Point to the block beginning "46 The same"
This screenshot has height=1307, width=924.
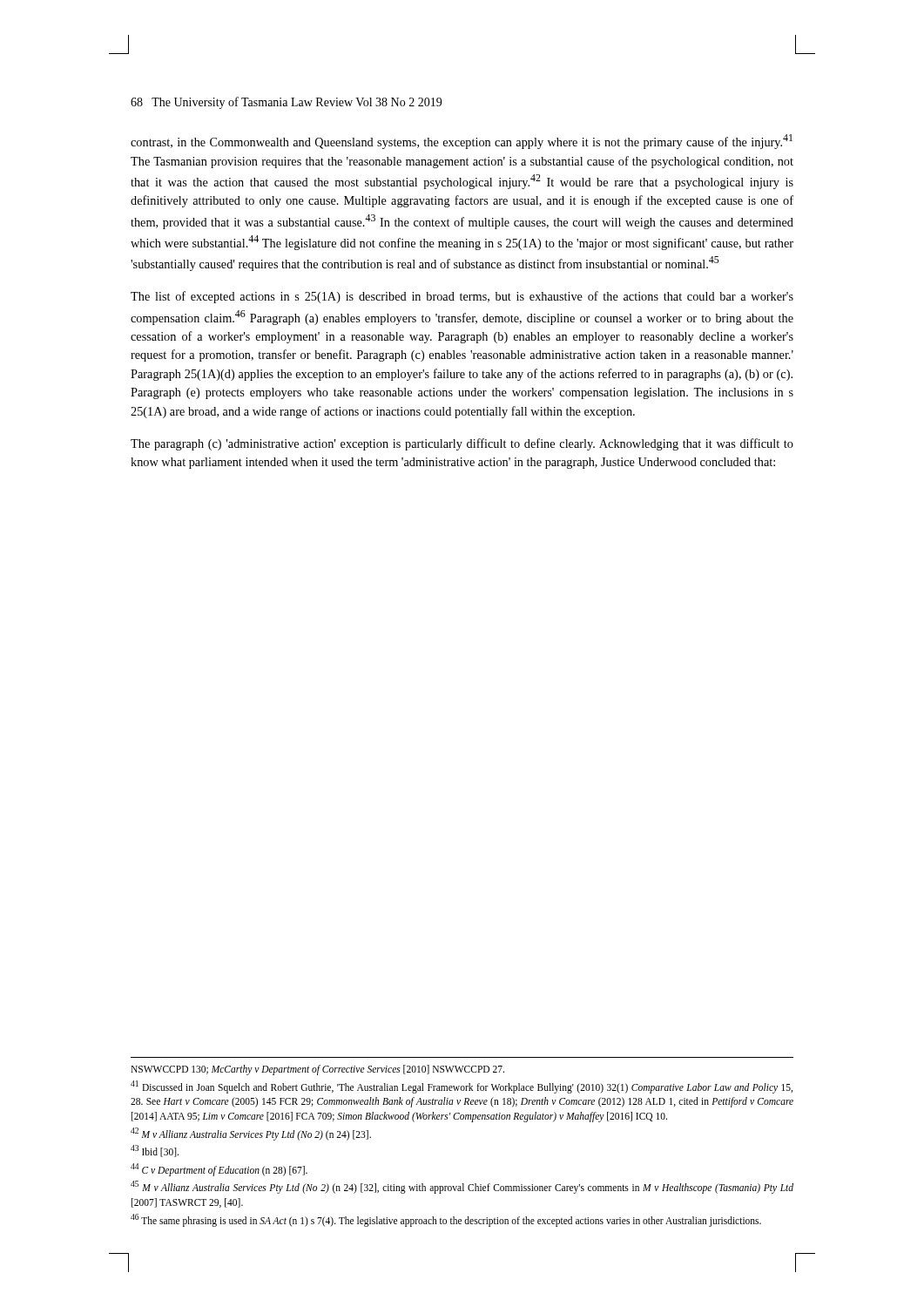(x=446, y=1219)
